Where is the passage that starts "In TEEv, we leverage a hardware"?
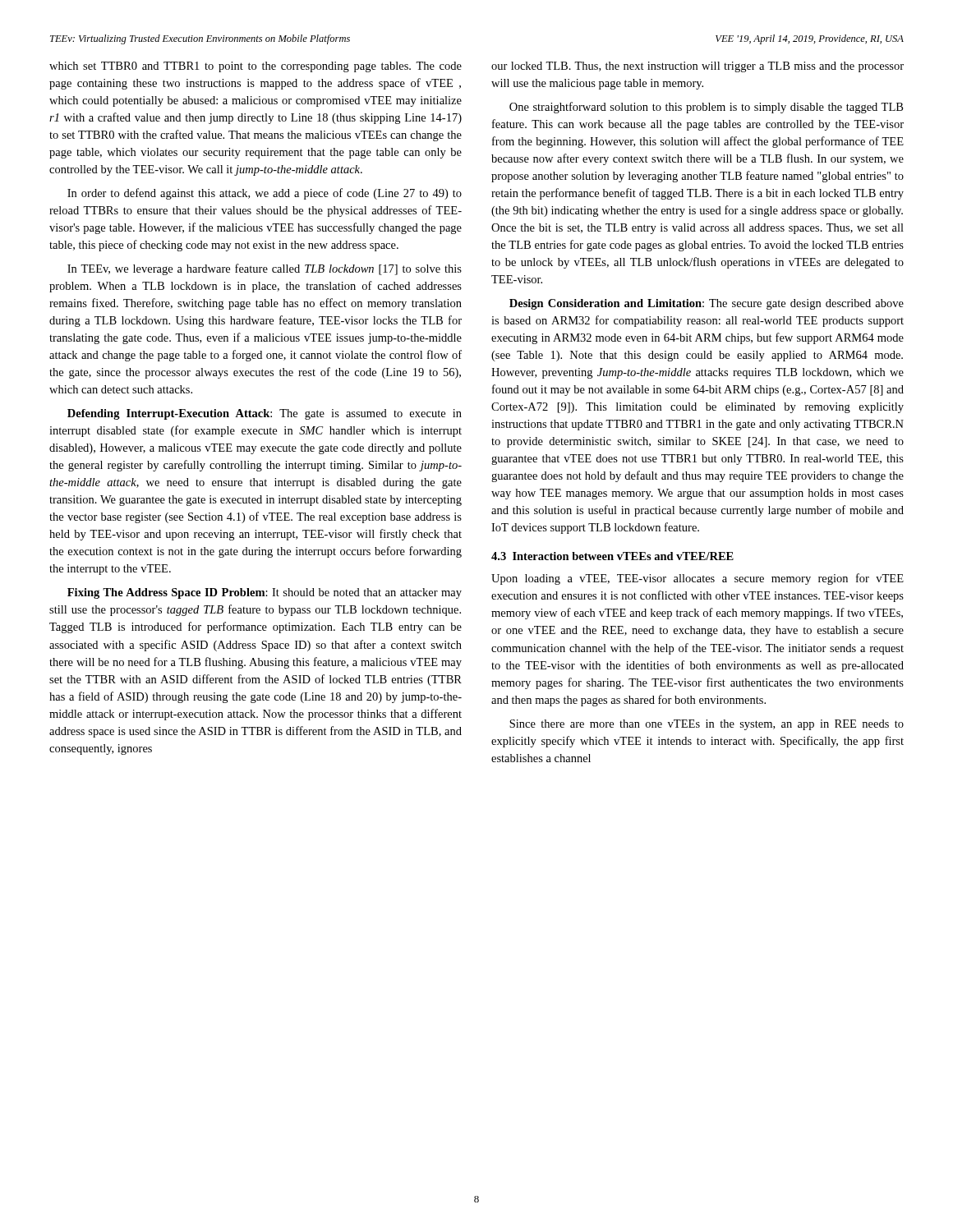 (x=255, y=329)
